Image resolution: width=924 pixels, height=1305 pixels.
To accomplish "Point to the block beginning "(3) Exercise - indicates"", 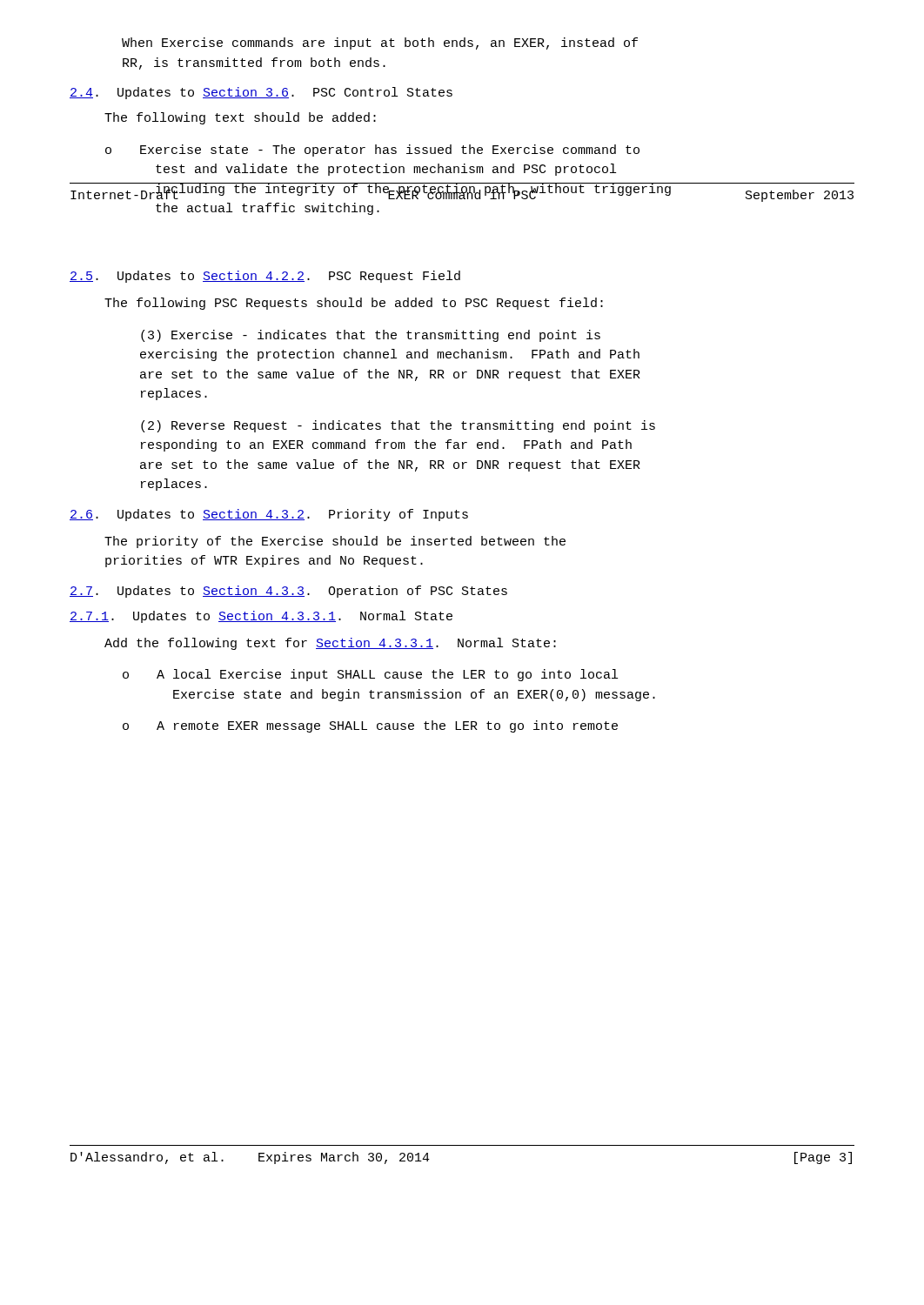I will coord(390,365).
